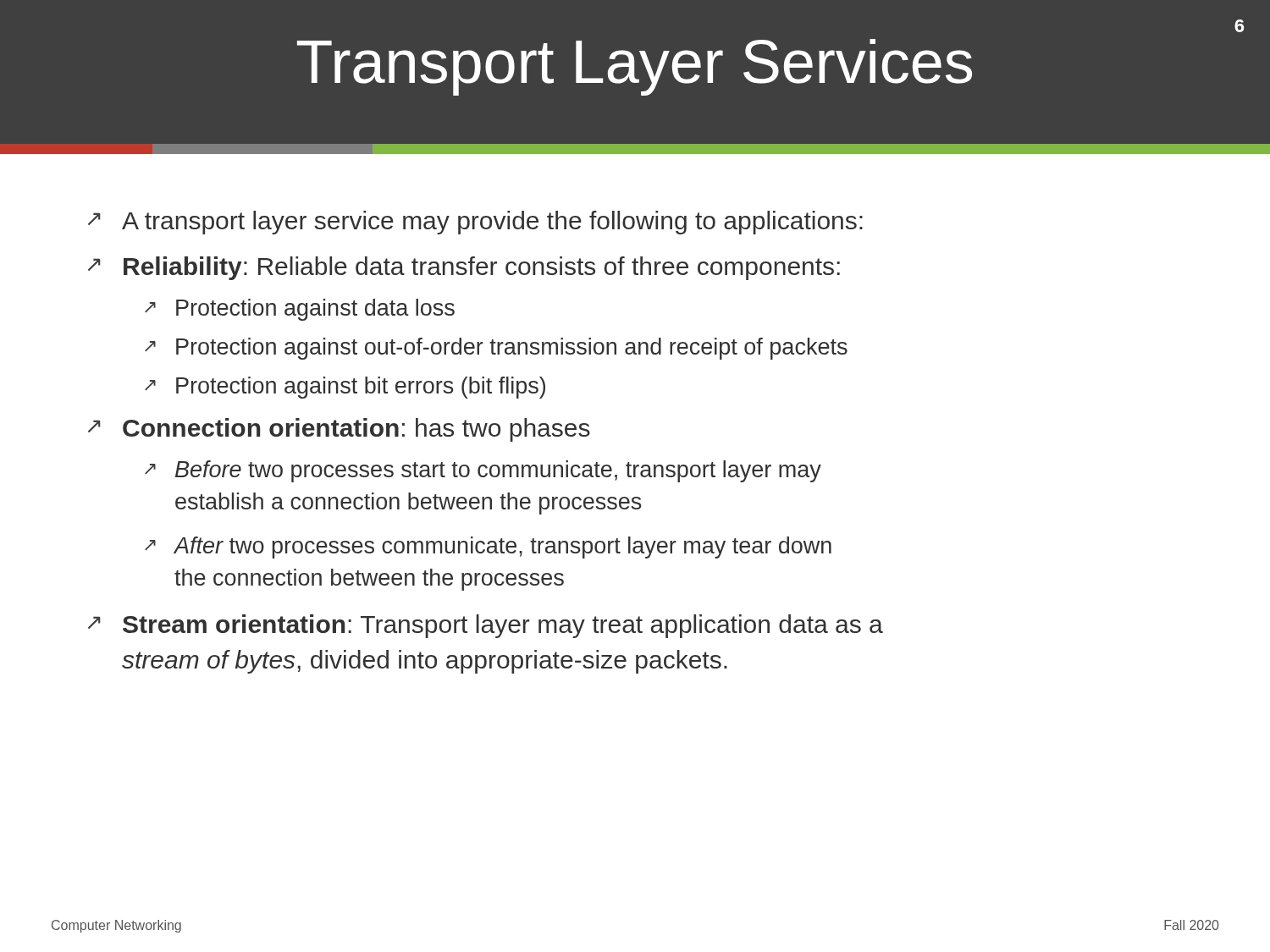The image size is (1270, 952).
Task: Click on the element starting "↗ Before two processes start to communicate,"
Action: pyautogui.click(x=482, y=487)
